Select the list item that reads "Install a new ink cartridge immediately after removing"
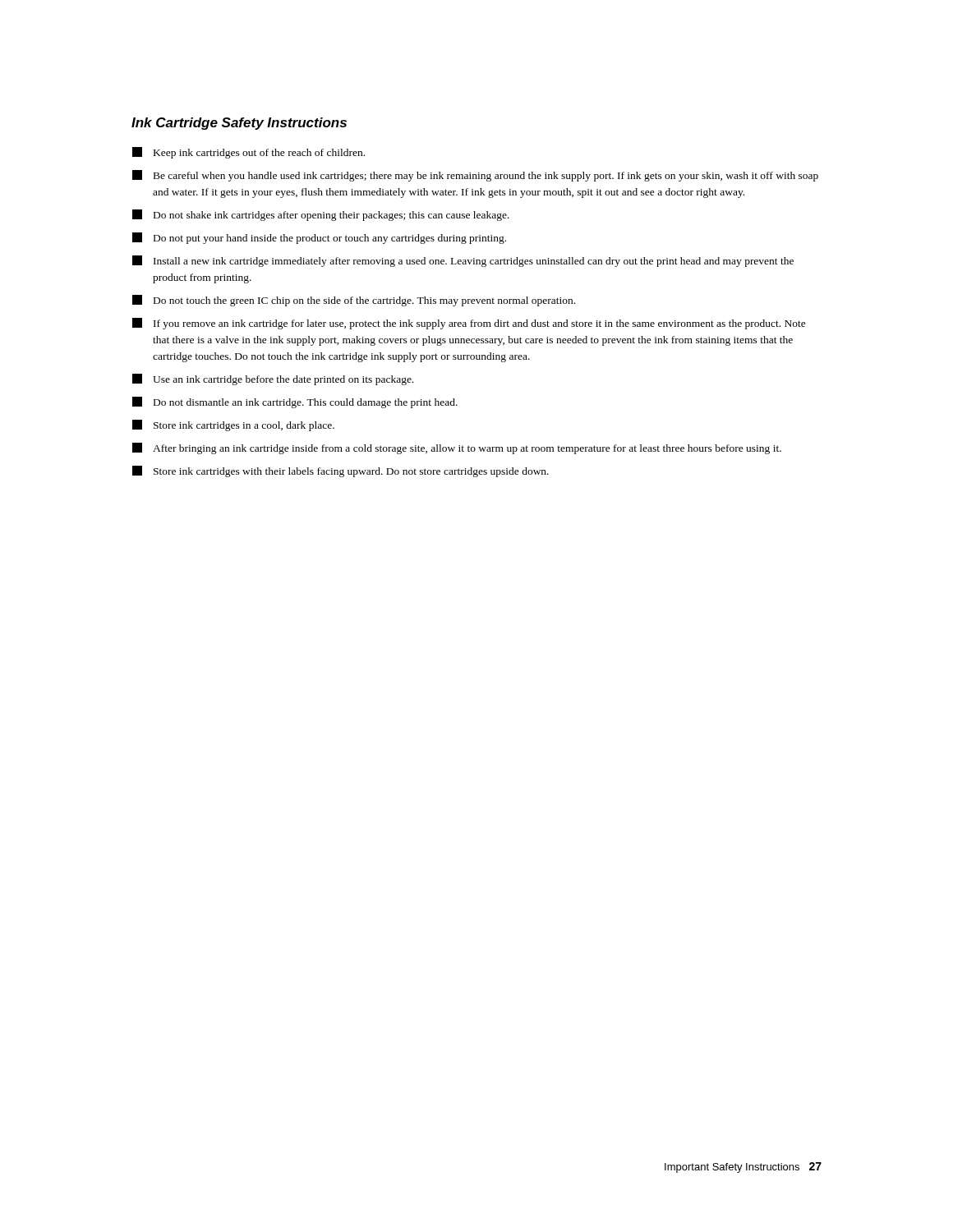The image size is (953, 1232). [476, 269]
